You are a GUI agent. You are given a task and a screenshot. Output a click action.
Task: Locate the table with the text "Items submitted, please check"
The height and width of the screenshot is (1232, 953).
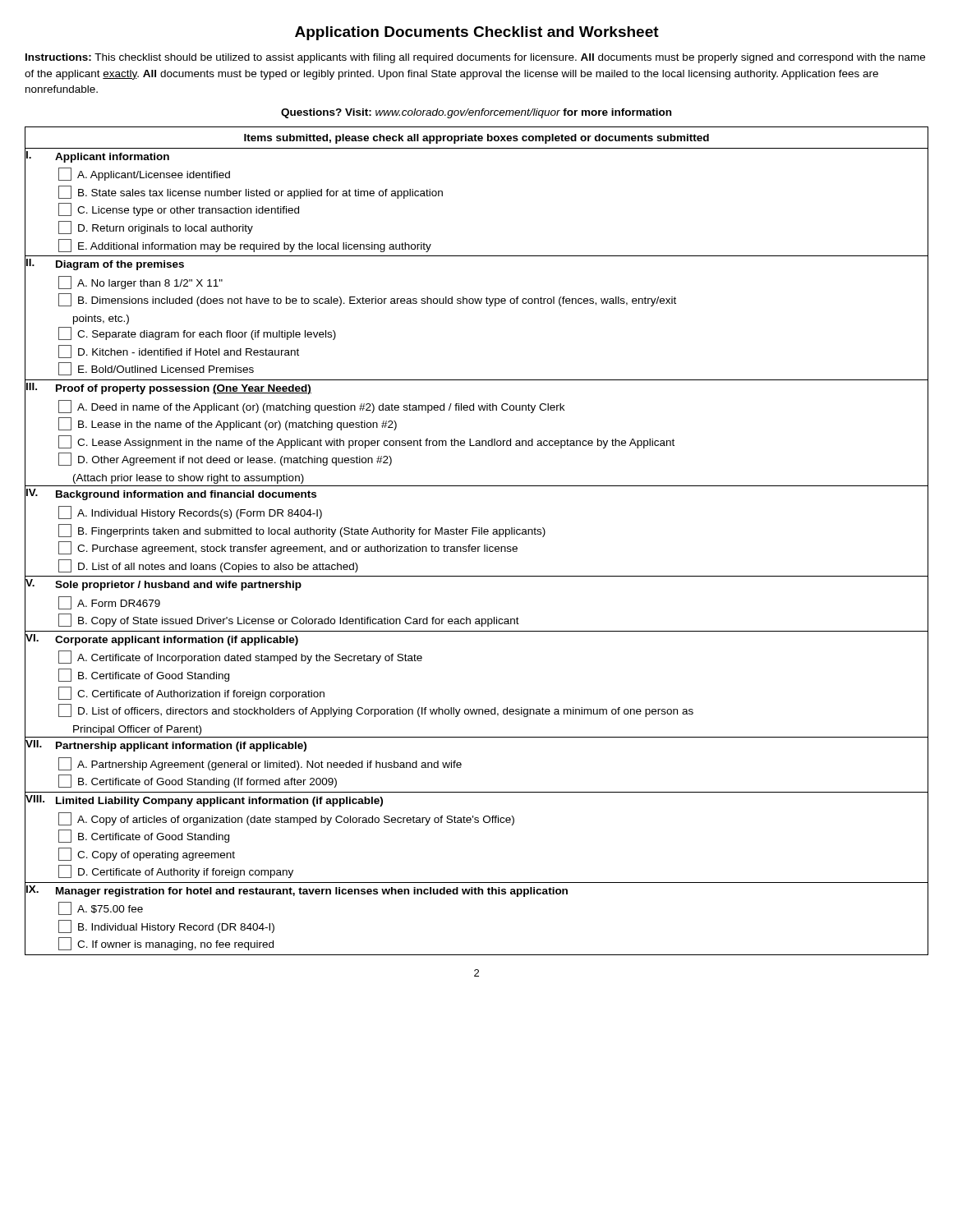[x=476, y=541]
